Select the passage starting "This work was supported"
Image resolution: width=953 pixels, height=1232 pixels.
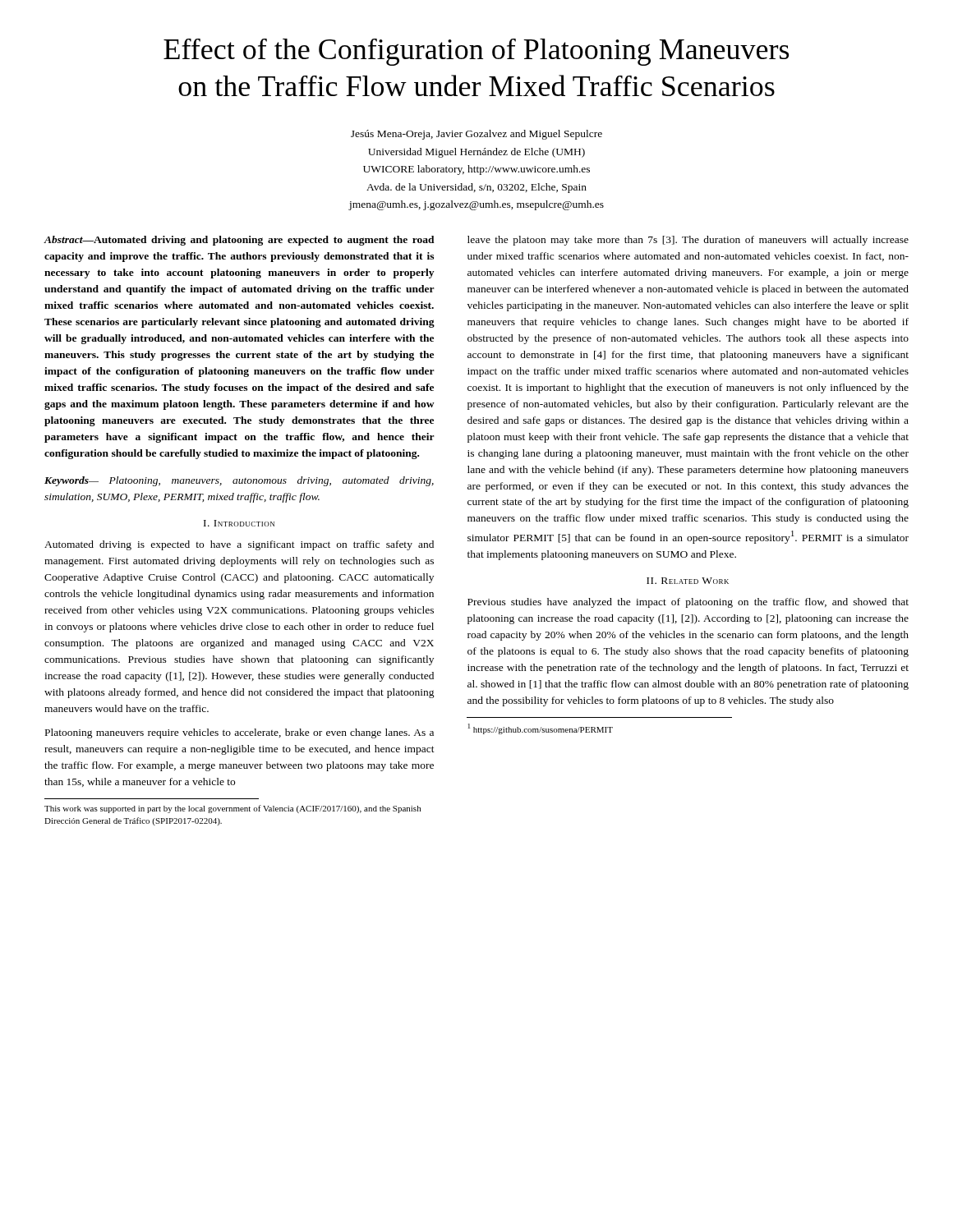tap(233, 814)
